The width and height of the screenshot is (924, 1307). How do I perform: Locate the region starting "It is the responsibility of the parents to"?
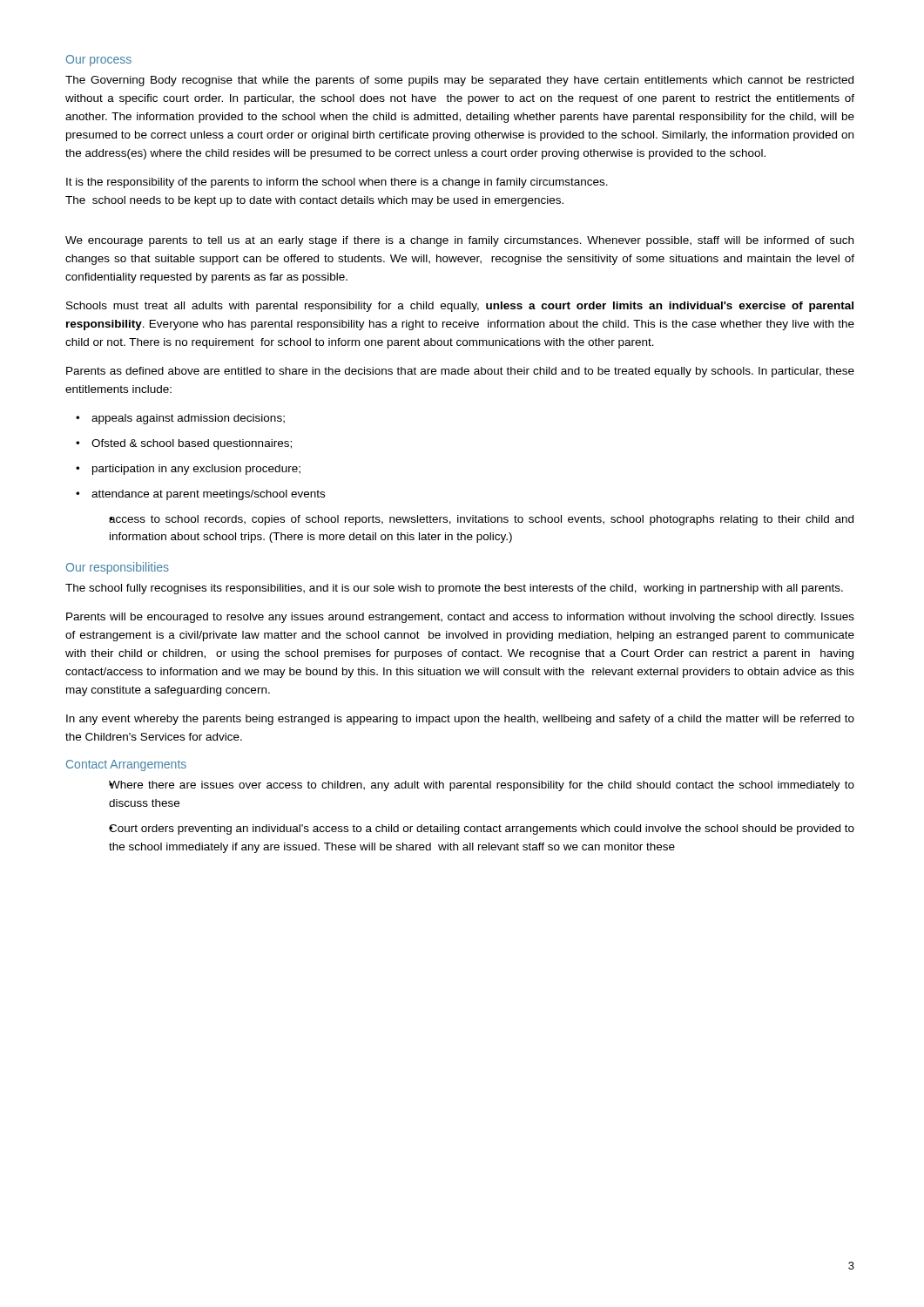tap(460, 191)
